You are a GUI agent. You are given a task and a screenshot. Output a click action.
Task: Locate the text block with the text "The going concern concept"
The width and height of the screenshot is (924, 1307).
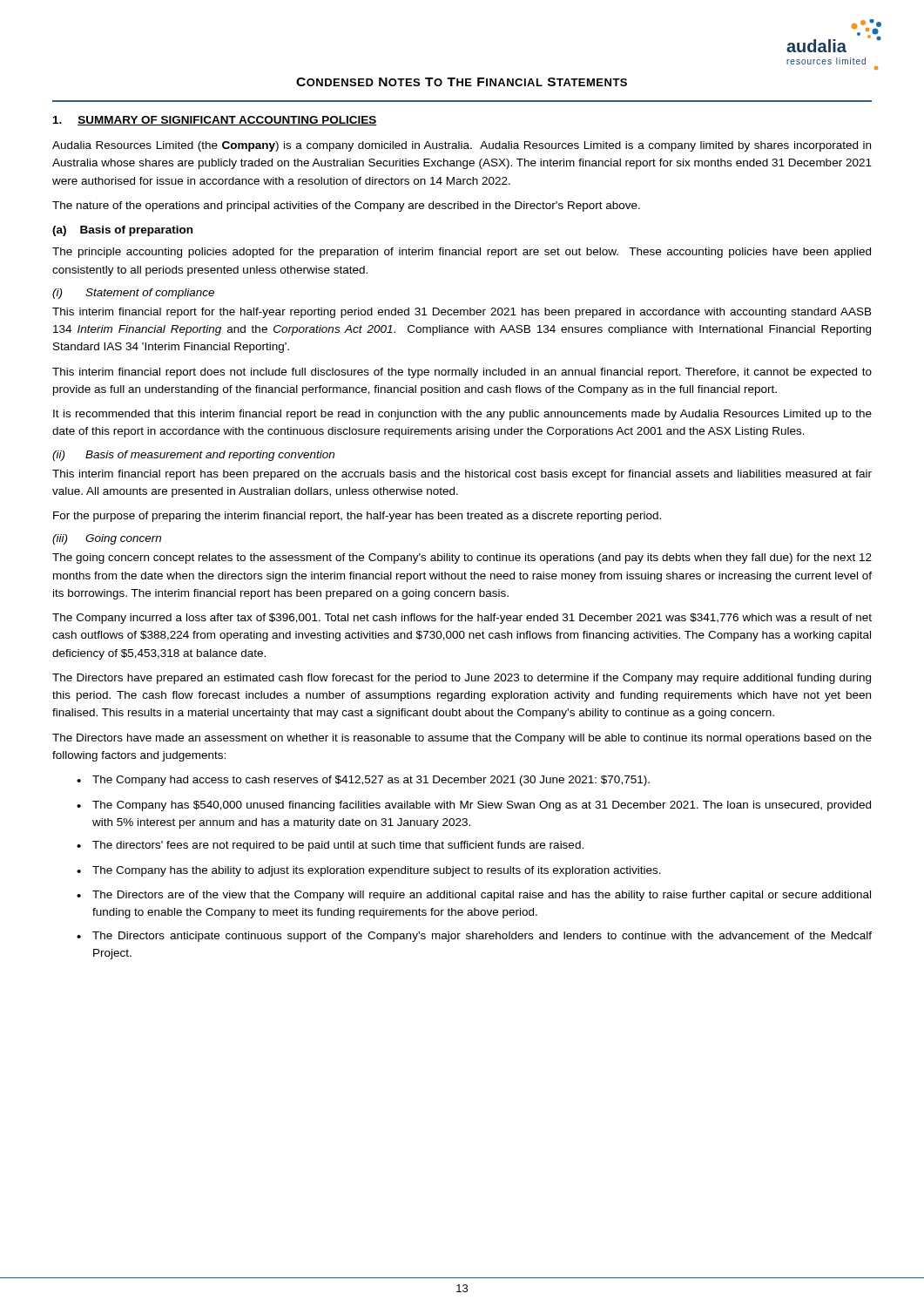point(462,576)
